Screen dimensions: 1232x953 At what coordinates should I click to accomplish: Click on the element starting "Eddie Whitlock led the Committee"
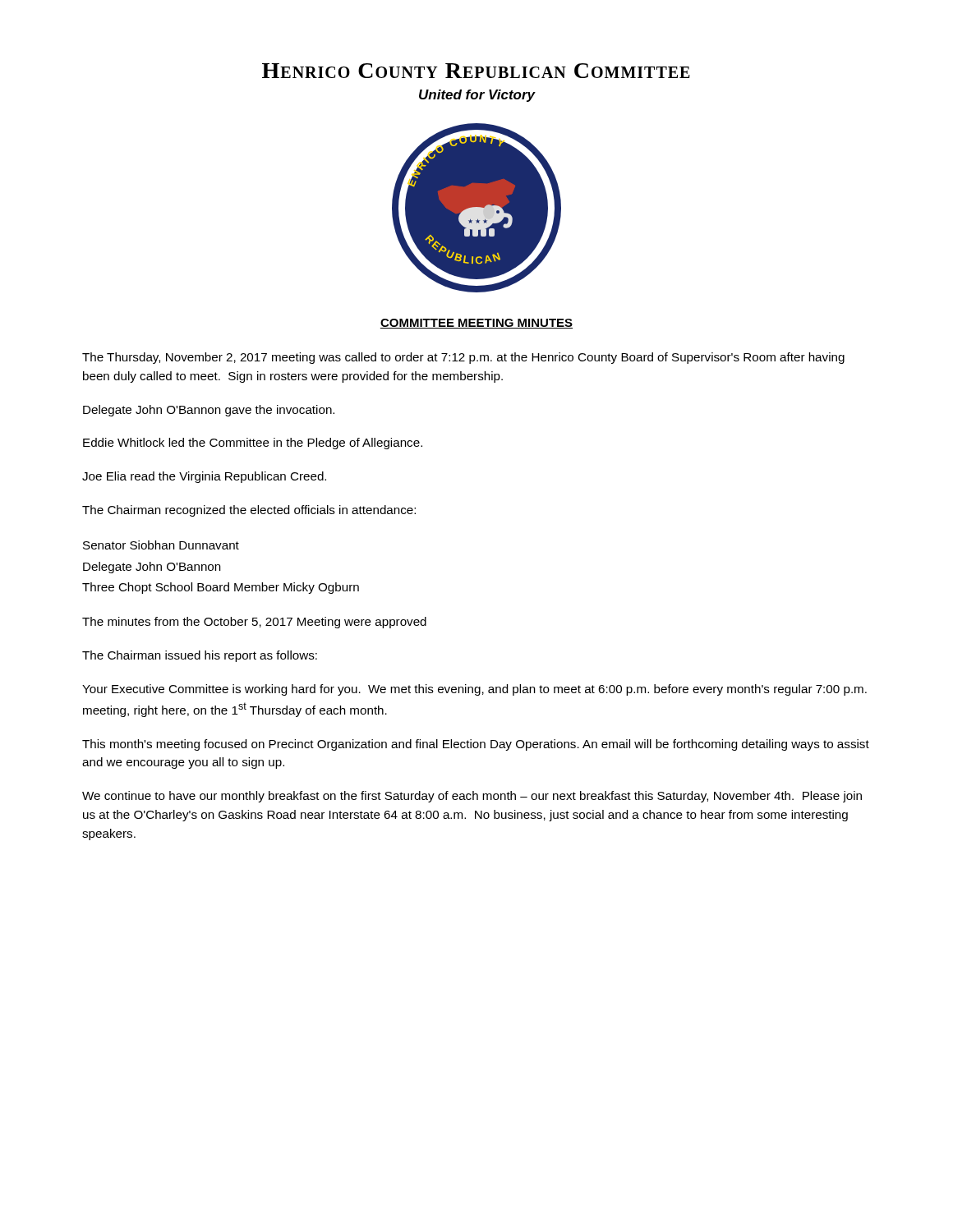(x=253, y=443)
